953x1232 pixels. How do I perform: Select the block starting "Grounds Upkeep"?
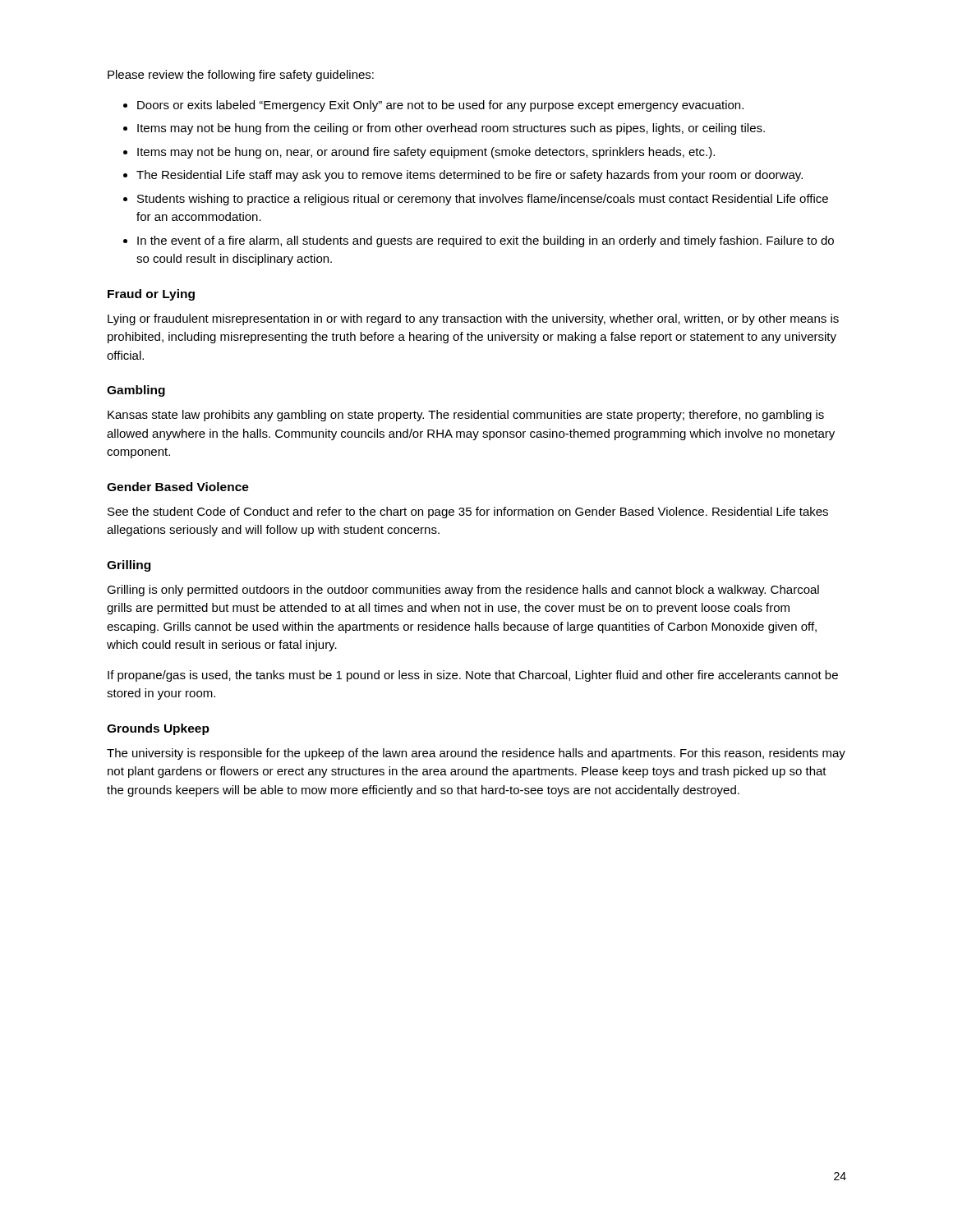coord(158,728)
